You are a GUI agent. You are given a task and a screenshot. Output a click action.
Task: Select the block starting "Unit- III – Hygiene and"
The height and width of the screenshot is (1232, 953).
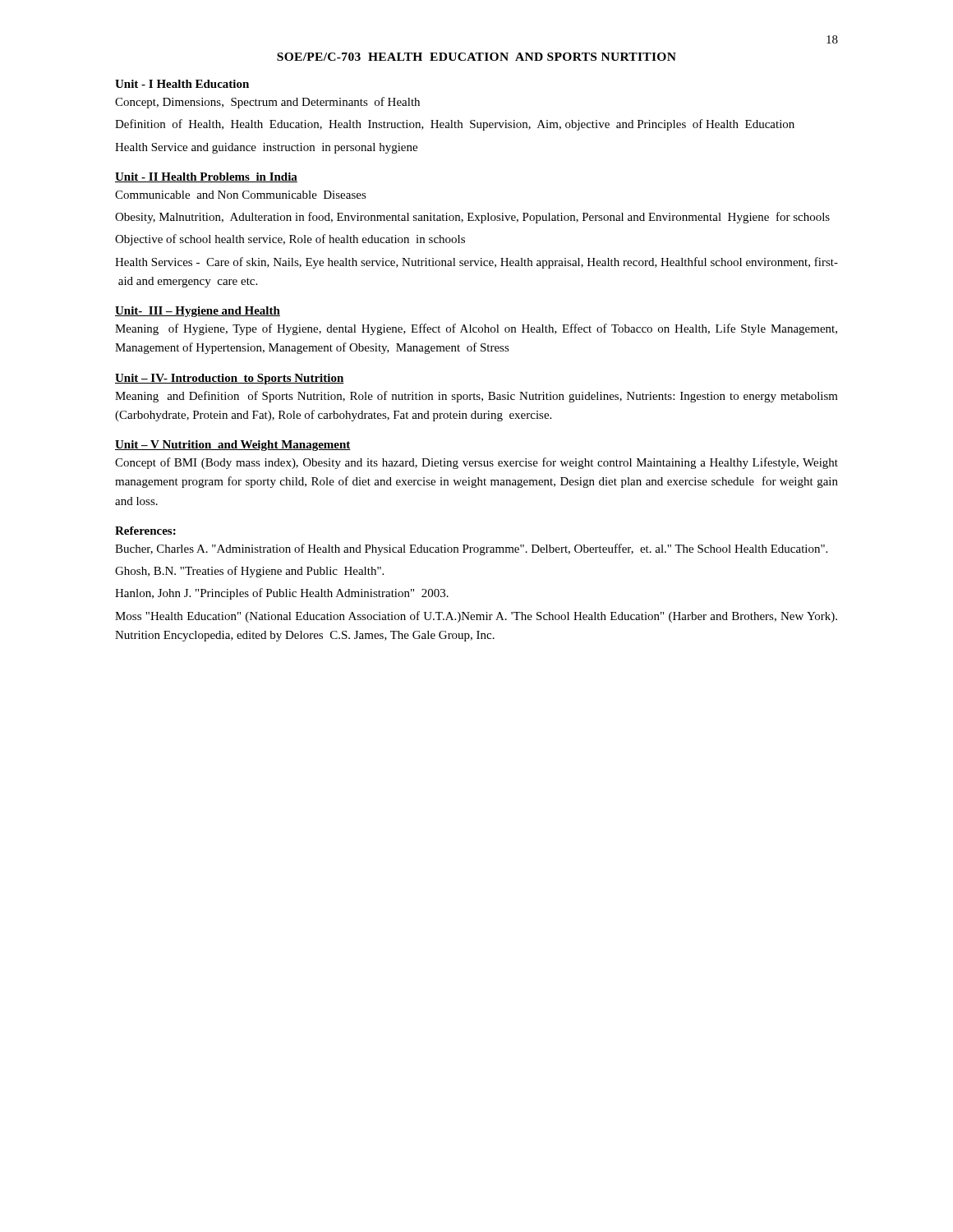pyautogui.click(x=198, y=310)
